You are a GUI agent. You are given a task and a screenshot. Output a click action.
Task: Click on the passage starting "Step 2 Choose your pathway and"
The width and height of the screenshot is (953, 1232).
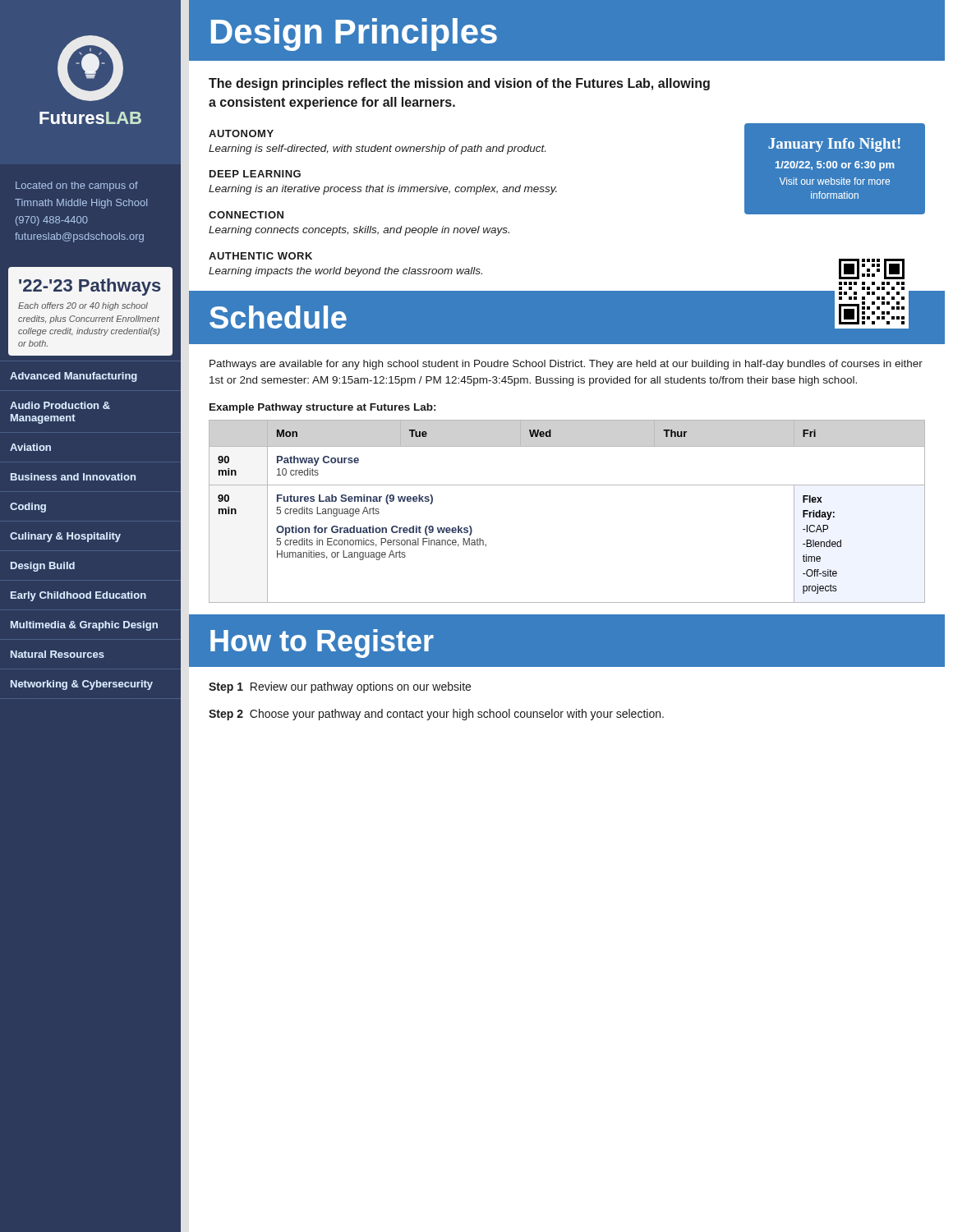pos(437,713)
